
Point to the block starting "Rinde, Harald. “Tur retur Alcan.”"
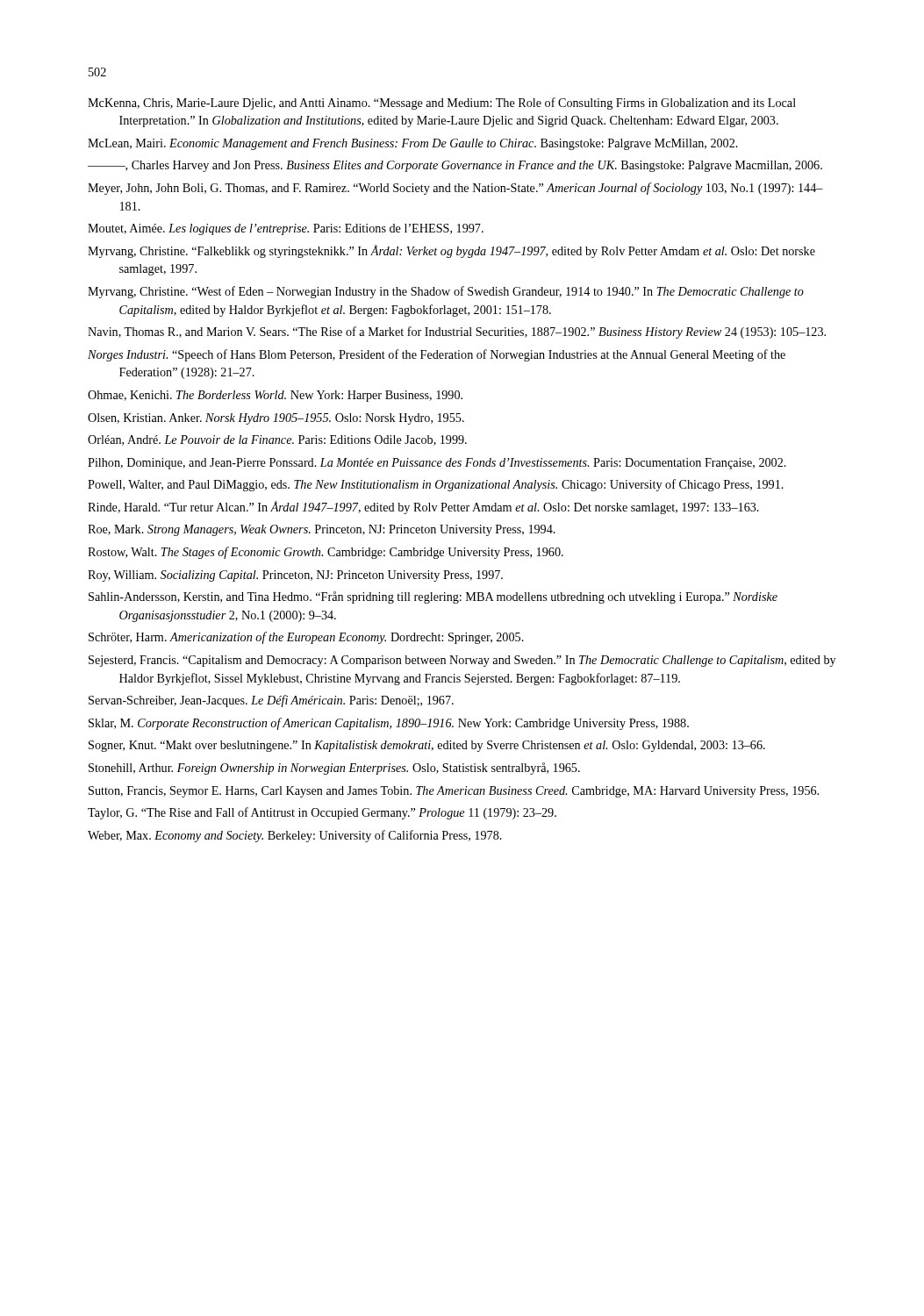(424, 507)
